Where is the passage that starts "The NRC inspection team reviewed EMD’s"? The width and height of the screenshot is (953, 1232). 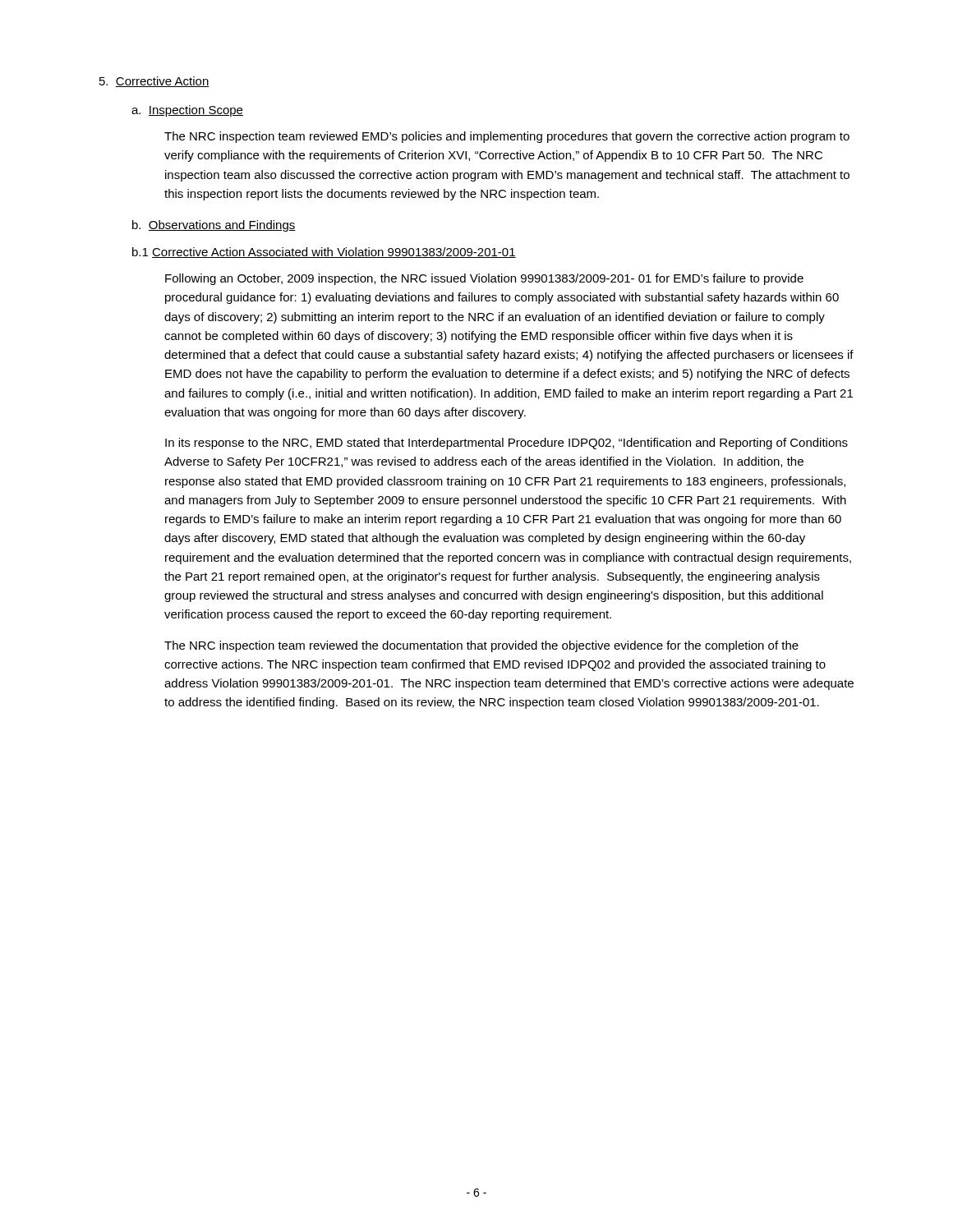click(x=507, y=165)
